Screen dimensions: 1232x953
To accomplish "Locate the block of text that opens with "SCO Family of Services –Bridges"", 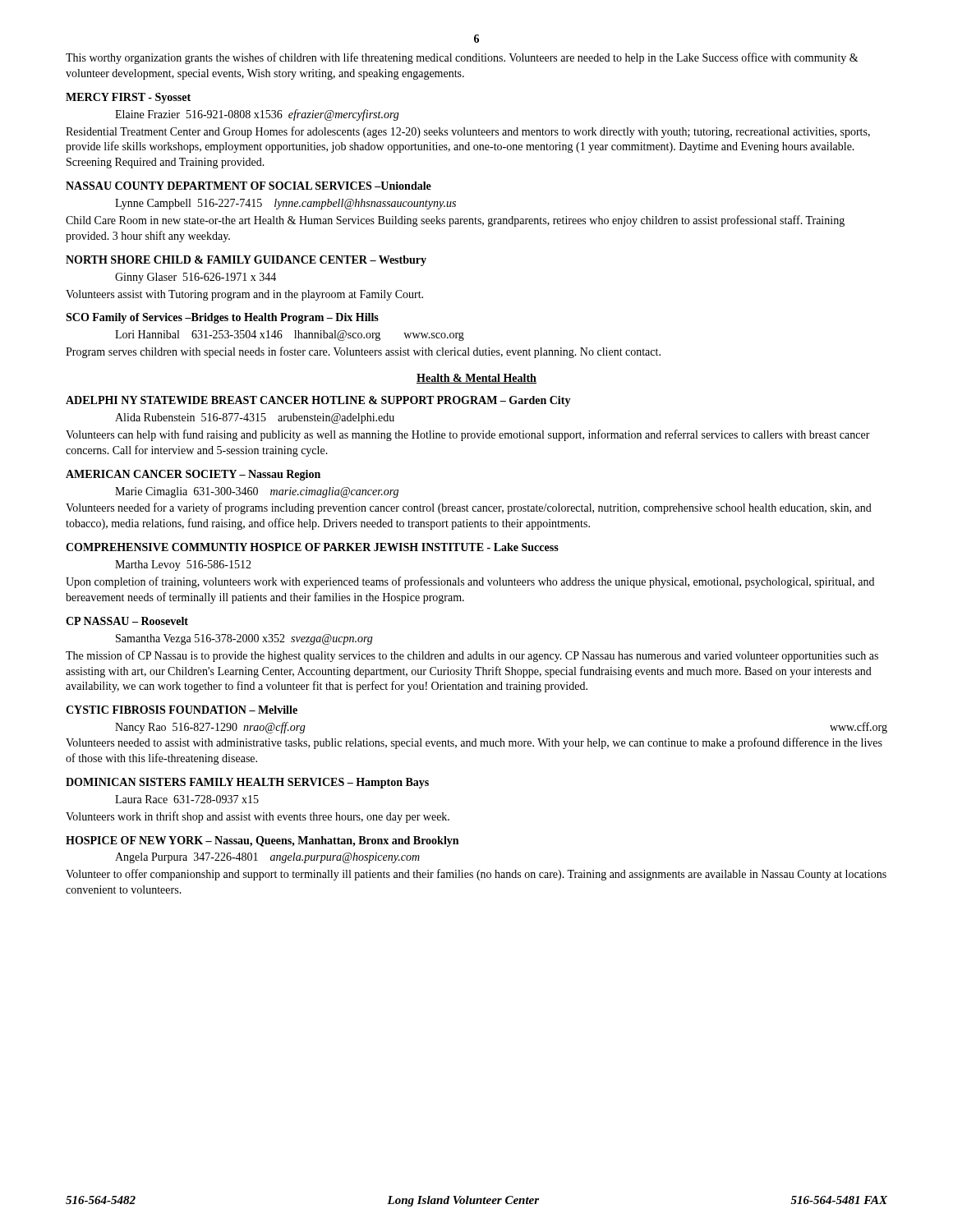I will coord(222,318).
